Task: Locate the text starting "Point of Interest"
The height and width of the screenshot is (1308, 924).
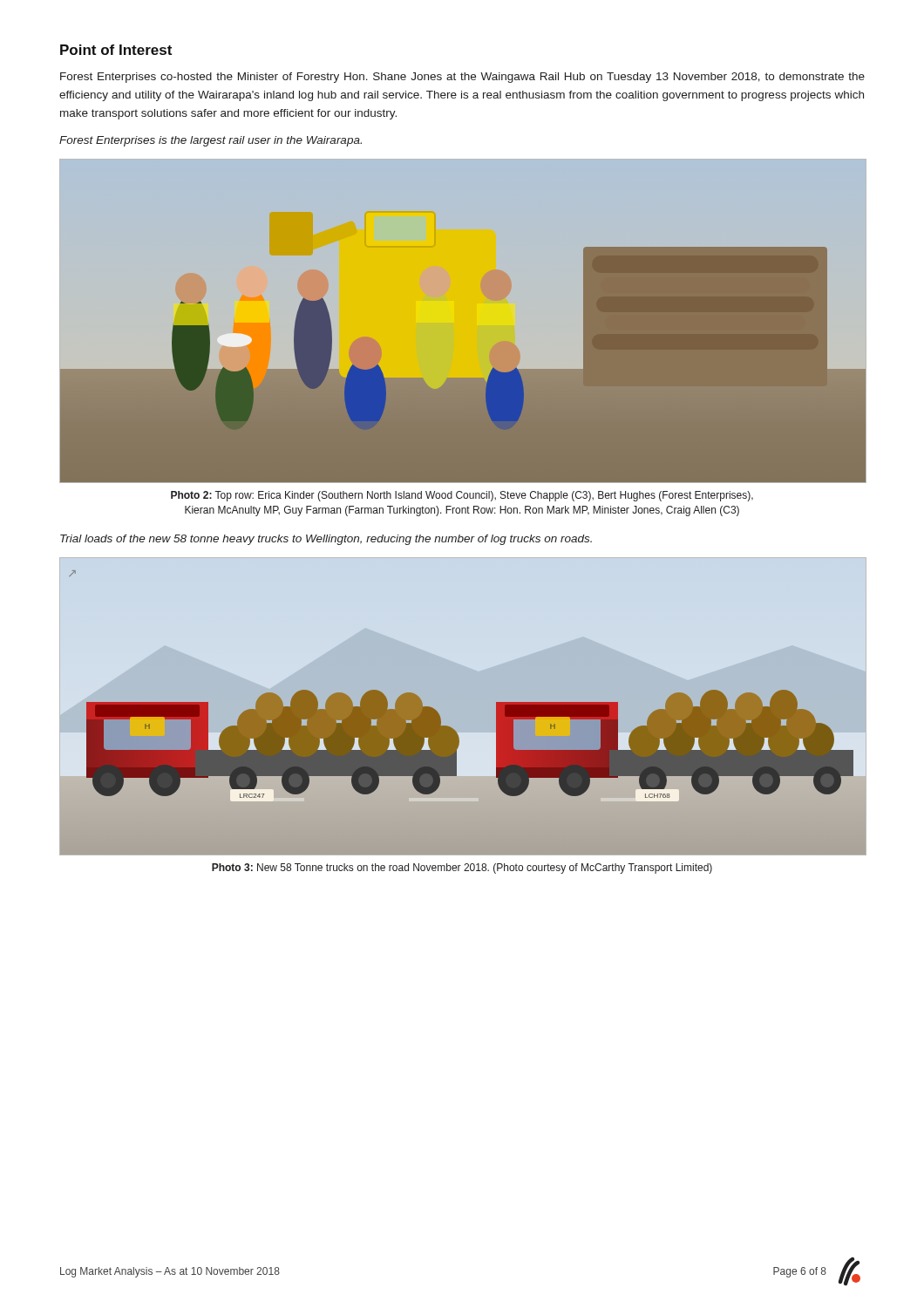Action: [116, 50]
